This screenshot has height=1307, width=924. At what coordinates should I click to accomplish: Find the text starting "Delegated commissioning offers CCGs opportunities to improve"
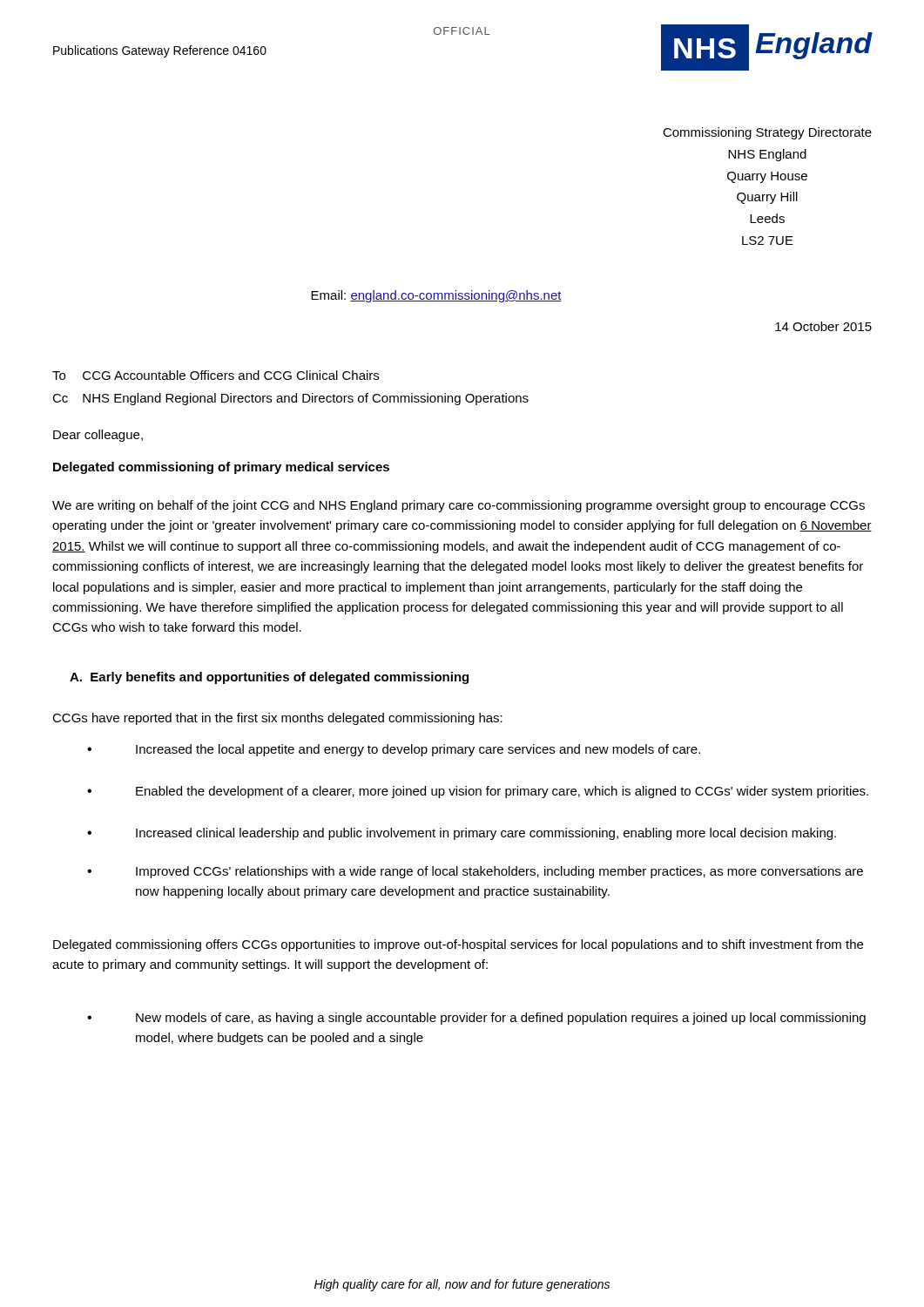point(458,954)
